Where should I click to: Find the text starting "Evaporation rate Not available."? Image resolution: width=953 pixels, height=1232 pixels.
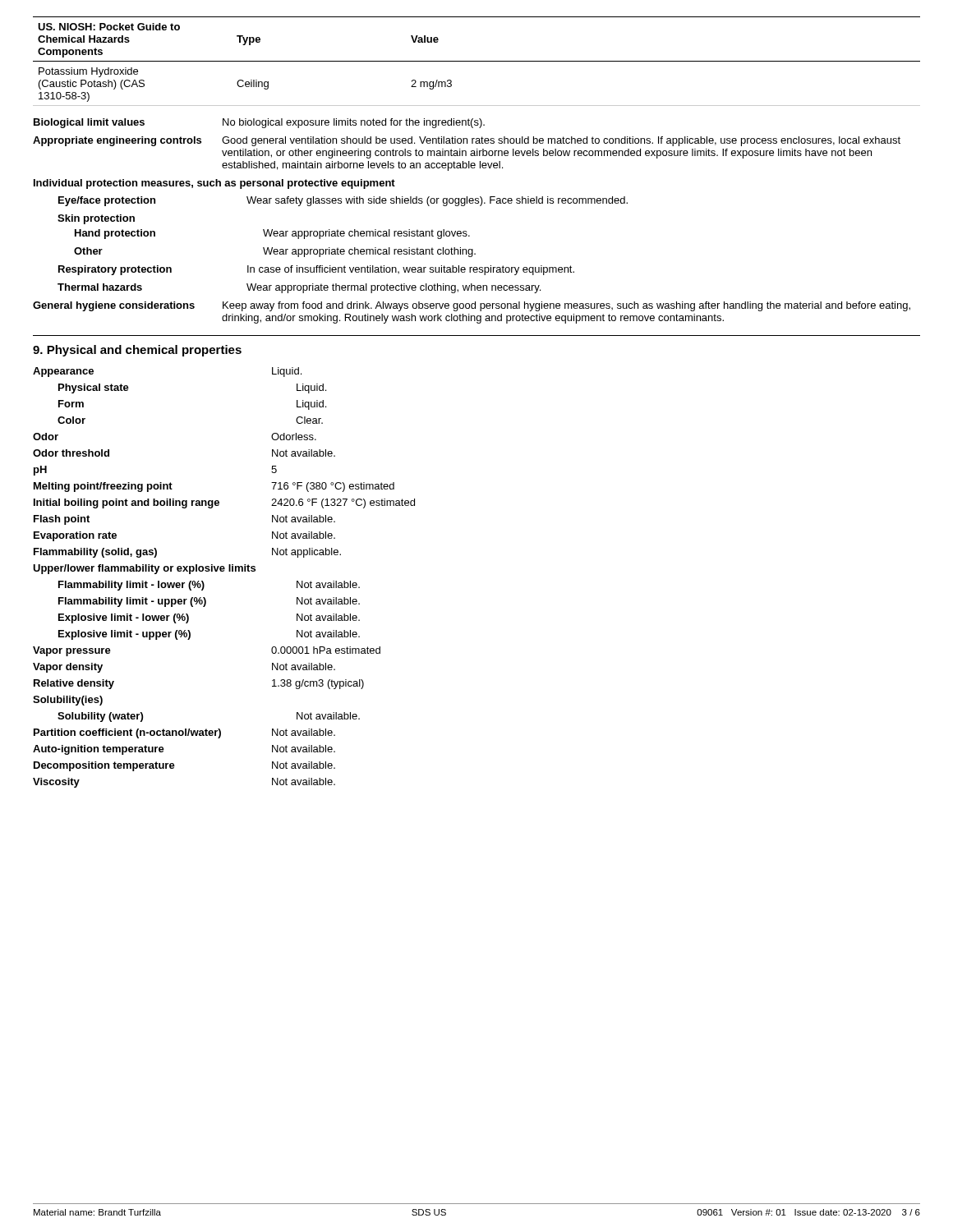point(77,536)
